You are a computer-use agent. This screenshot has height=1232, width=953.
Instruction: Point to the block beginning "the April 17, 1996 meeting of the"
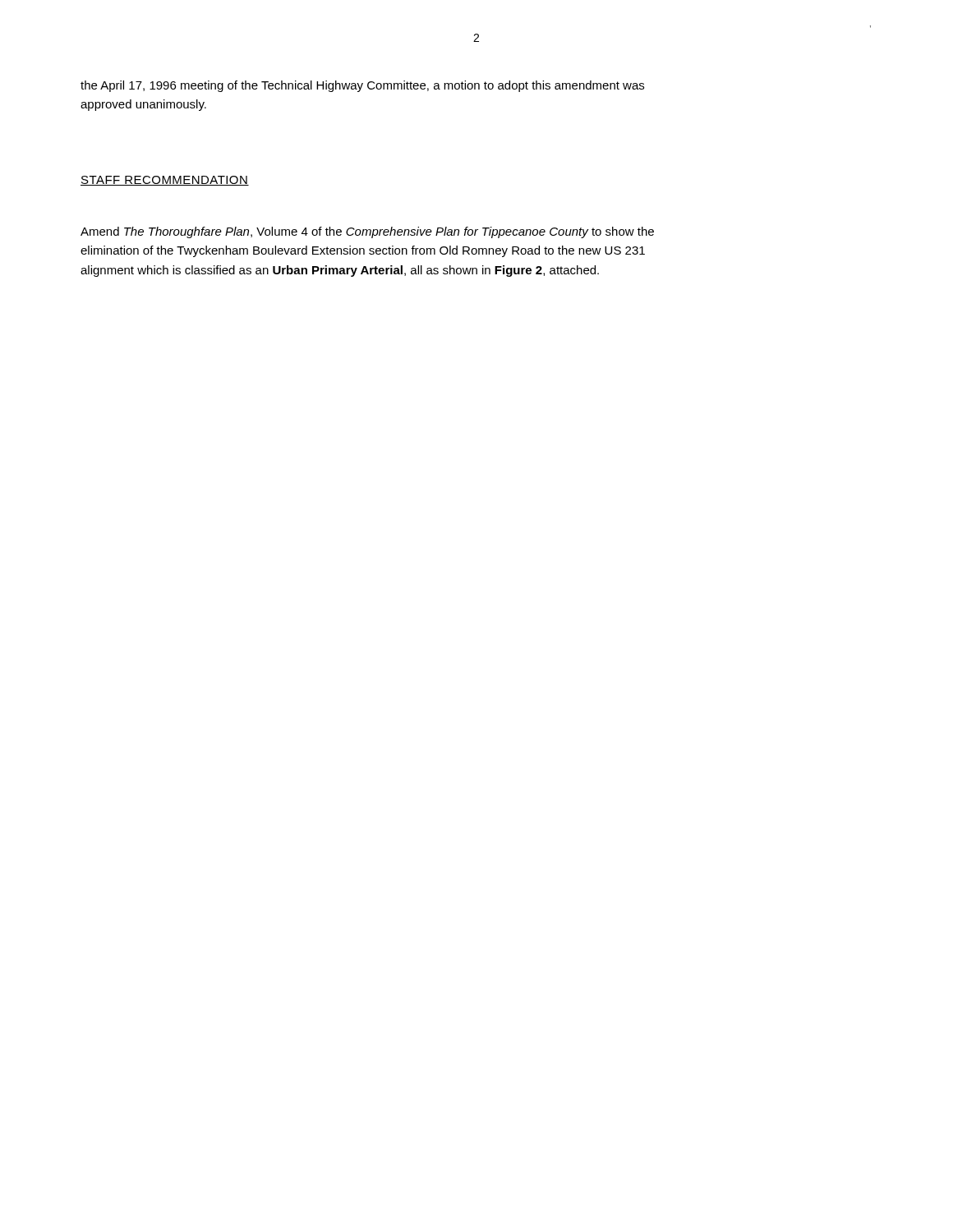point(363,95)
